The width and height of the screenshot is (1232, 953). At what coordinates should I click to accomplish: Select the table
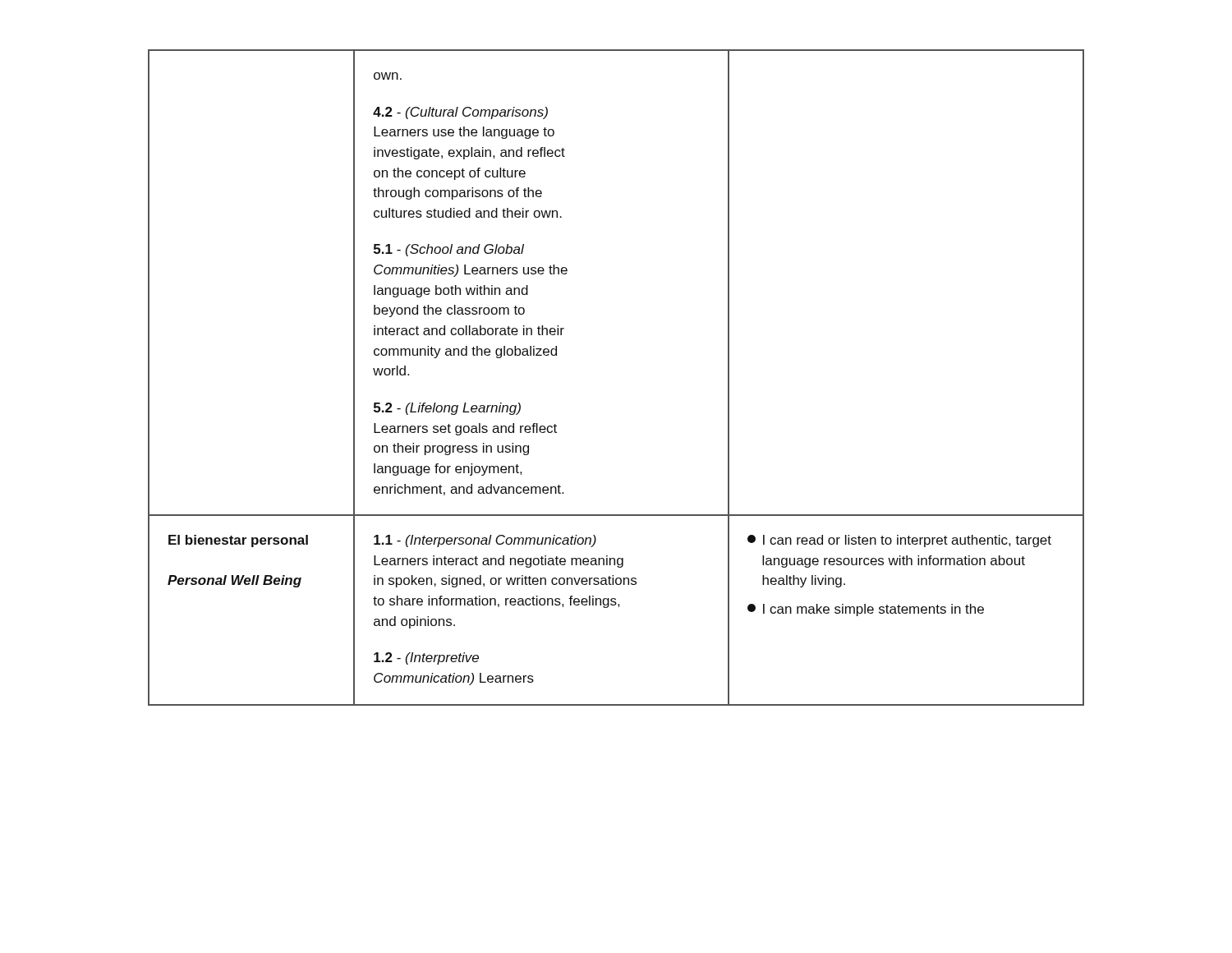point(616,377)
